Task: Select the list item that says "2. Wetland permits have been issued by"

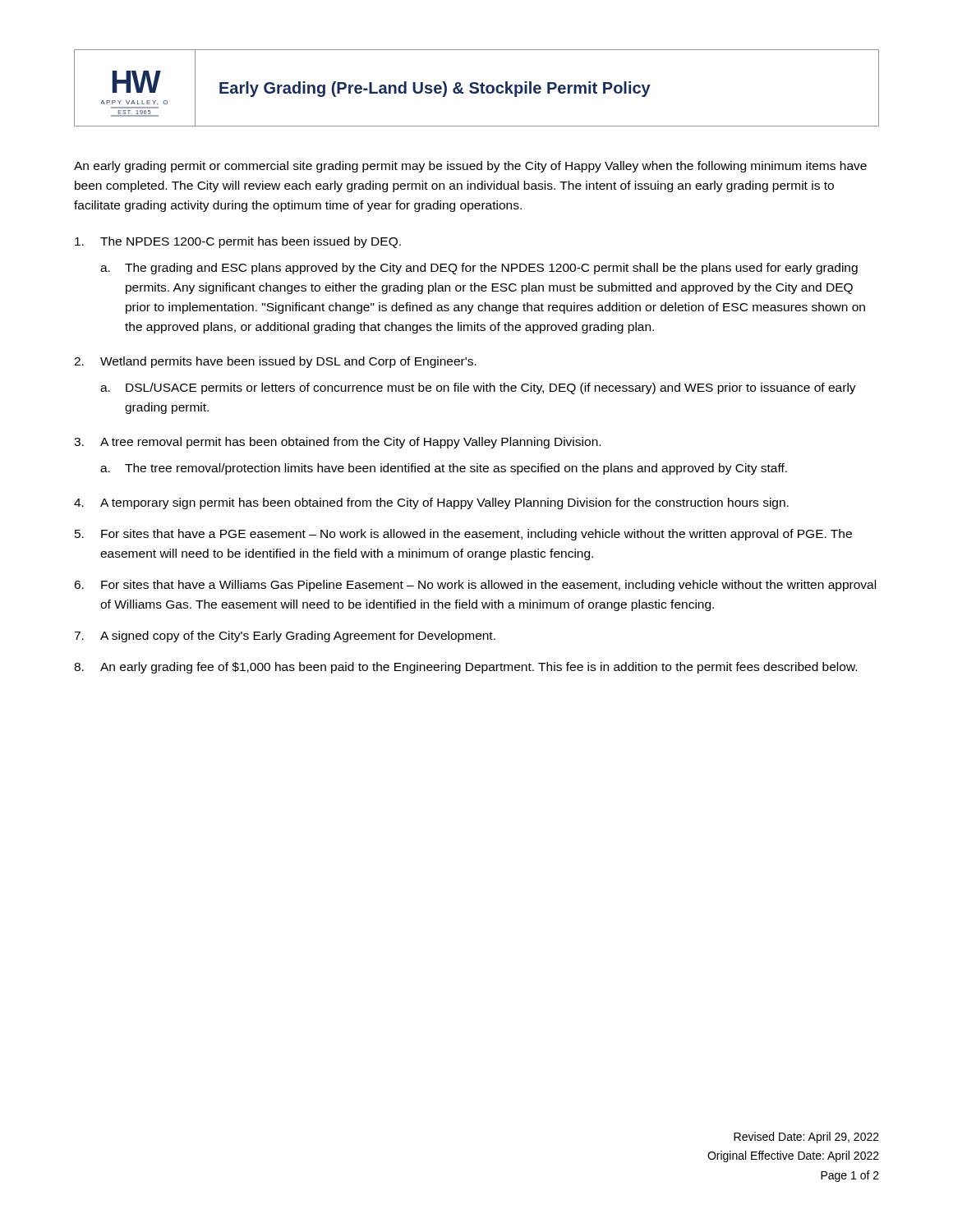Action: 476,386
